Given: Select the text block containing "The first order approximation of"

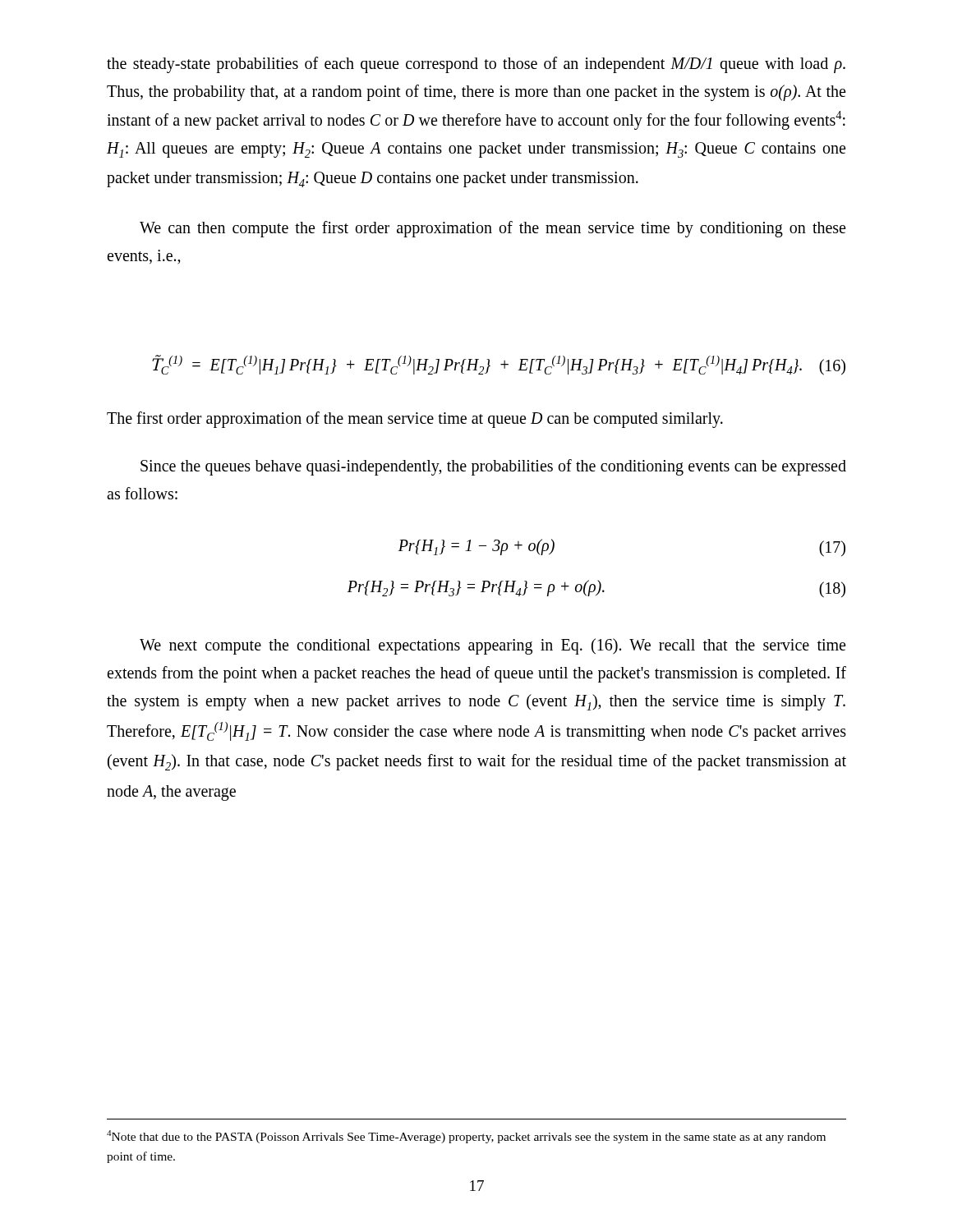Looking at the screenshot, I should 415,418.
